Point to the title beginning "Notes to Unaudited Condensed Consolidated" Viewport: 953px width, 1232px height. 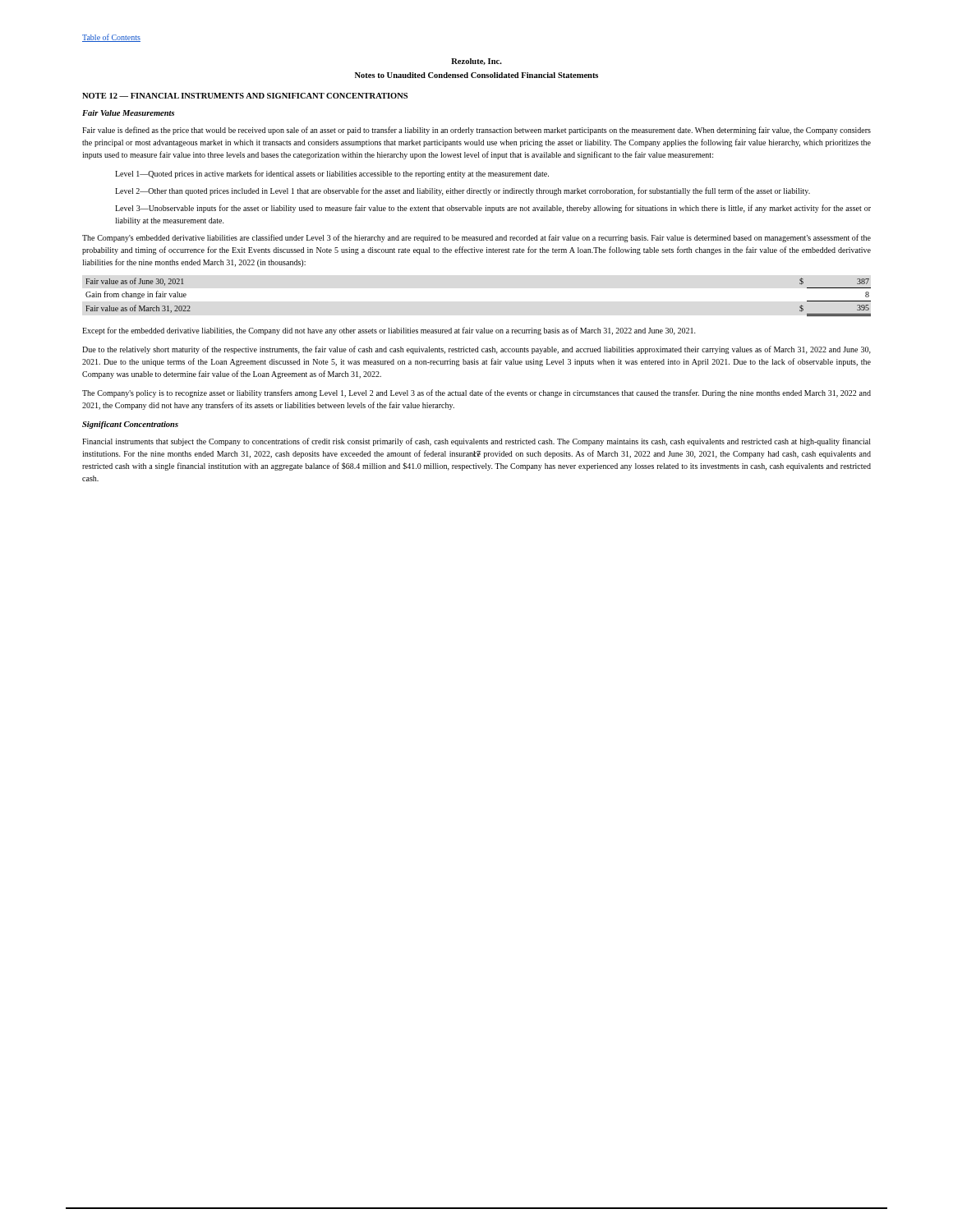pos(476,75)
